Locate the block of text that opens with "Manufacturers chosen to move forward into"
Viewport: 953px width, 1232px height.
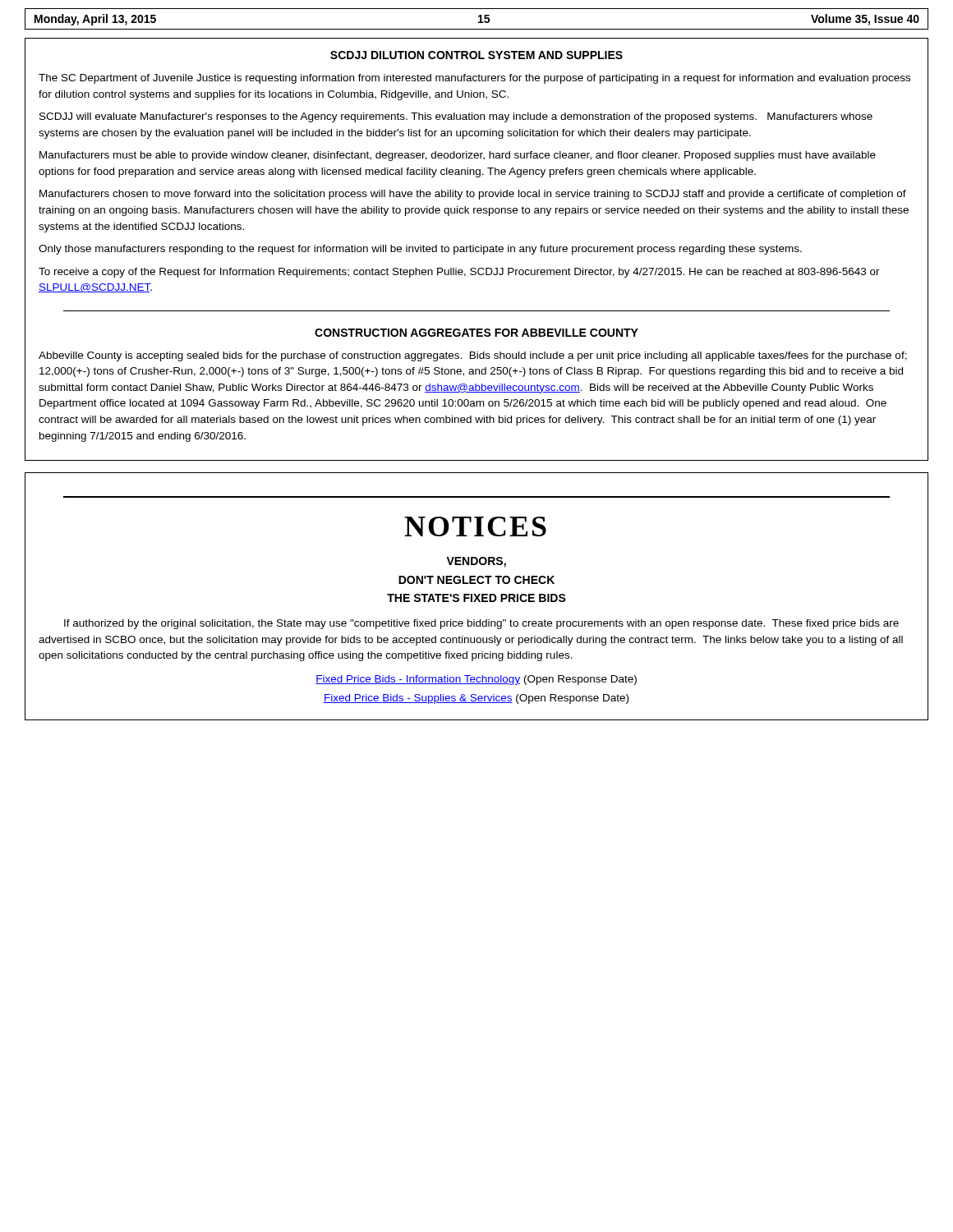coord(474,210)
